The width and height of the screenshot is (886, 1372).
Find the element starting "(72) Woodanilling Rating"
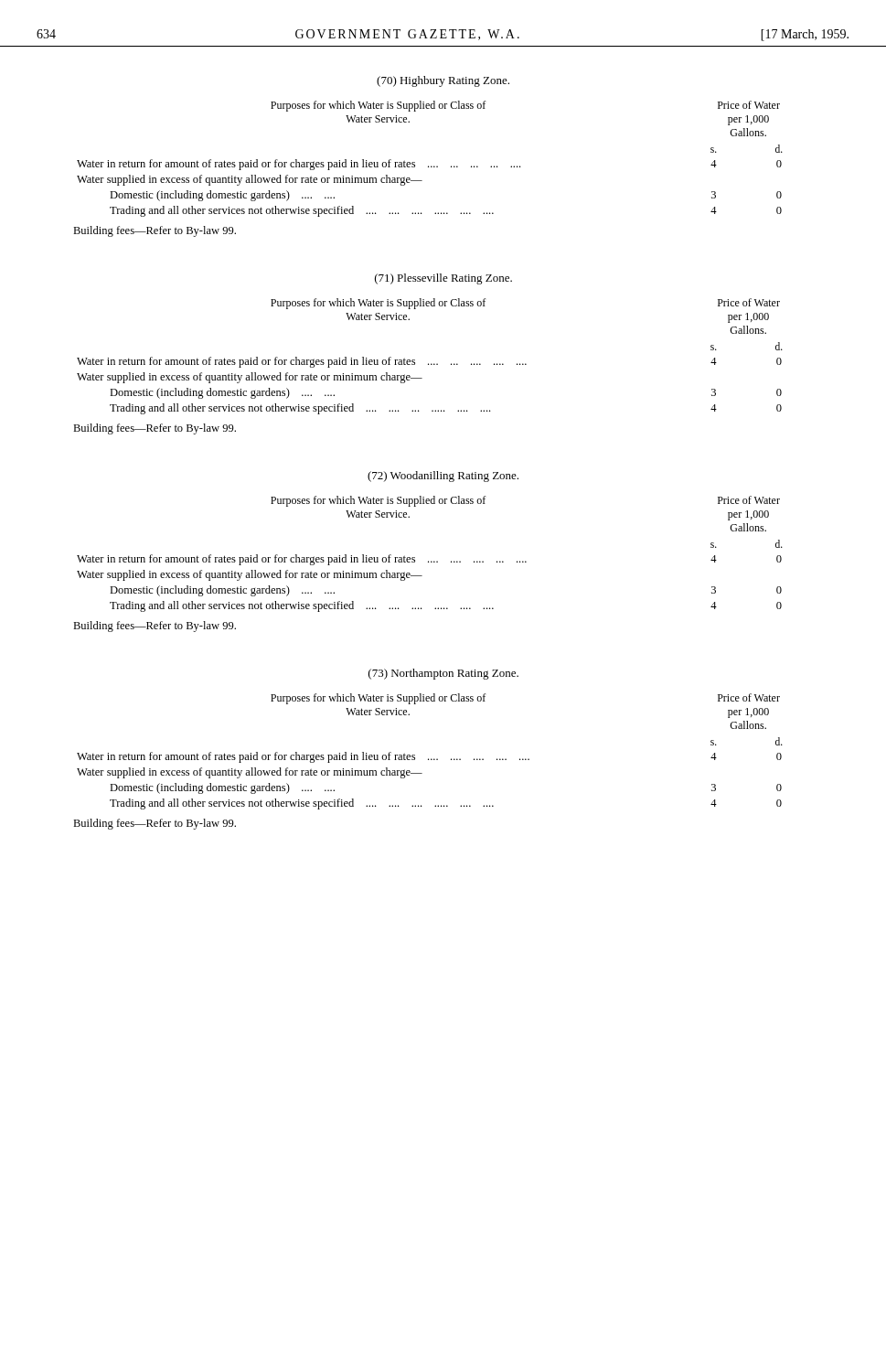[x=443, y=475]
